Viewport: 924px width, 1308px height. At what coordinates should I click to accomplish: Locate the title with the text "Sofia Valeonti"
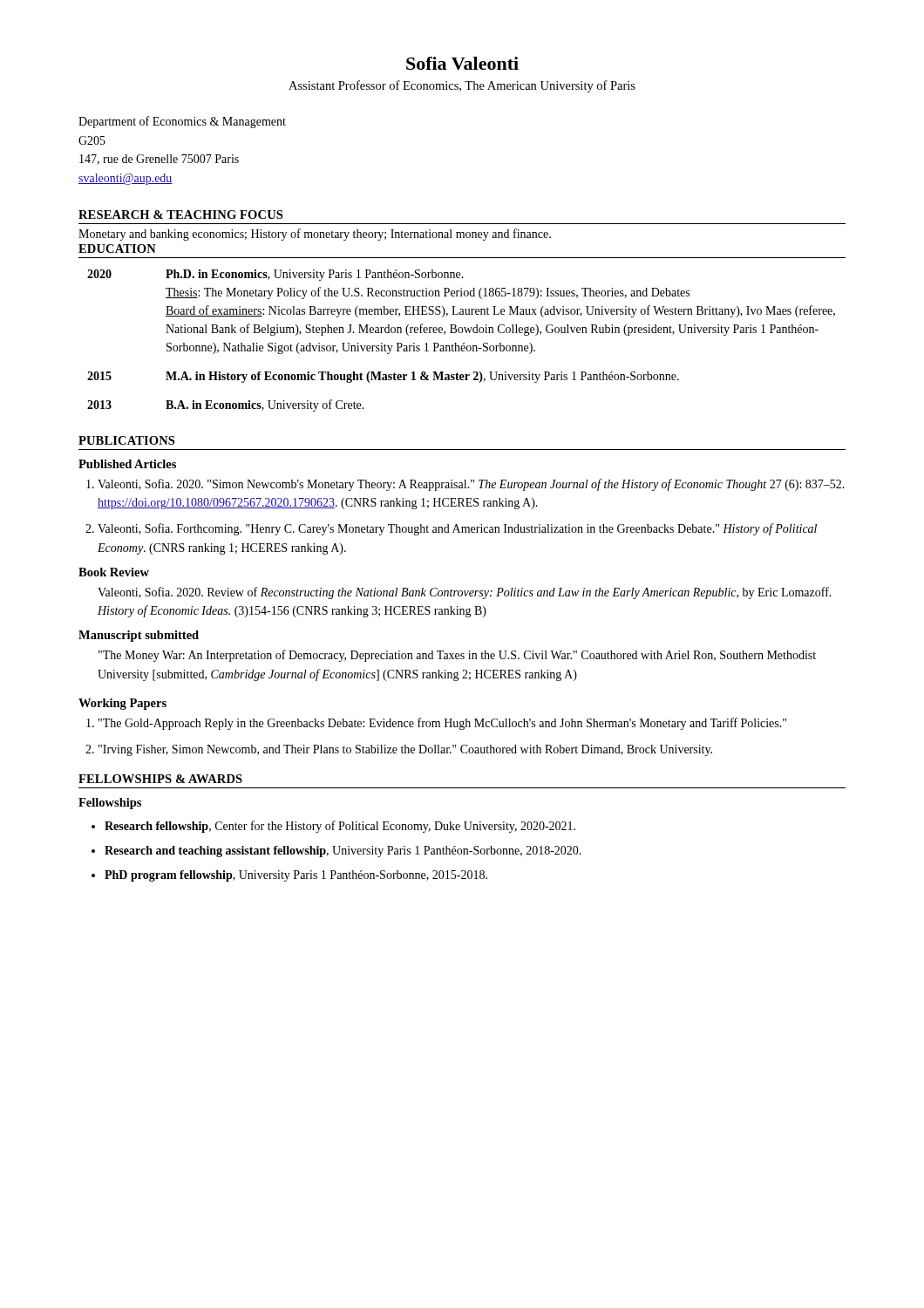[x=462, y=63]
